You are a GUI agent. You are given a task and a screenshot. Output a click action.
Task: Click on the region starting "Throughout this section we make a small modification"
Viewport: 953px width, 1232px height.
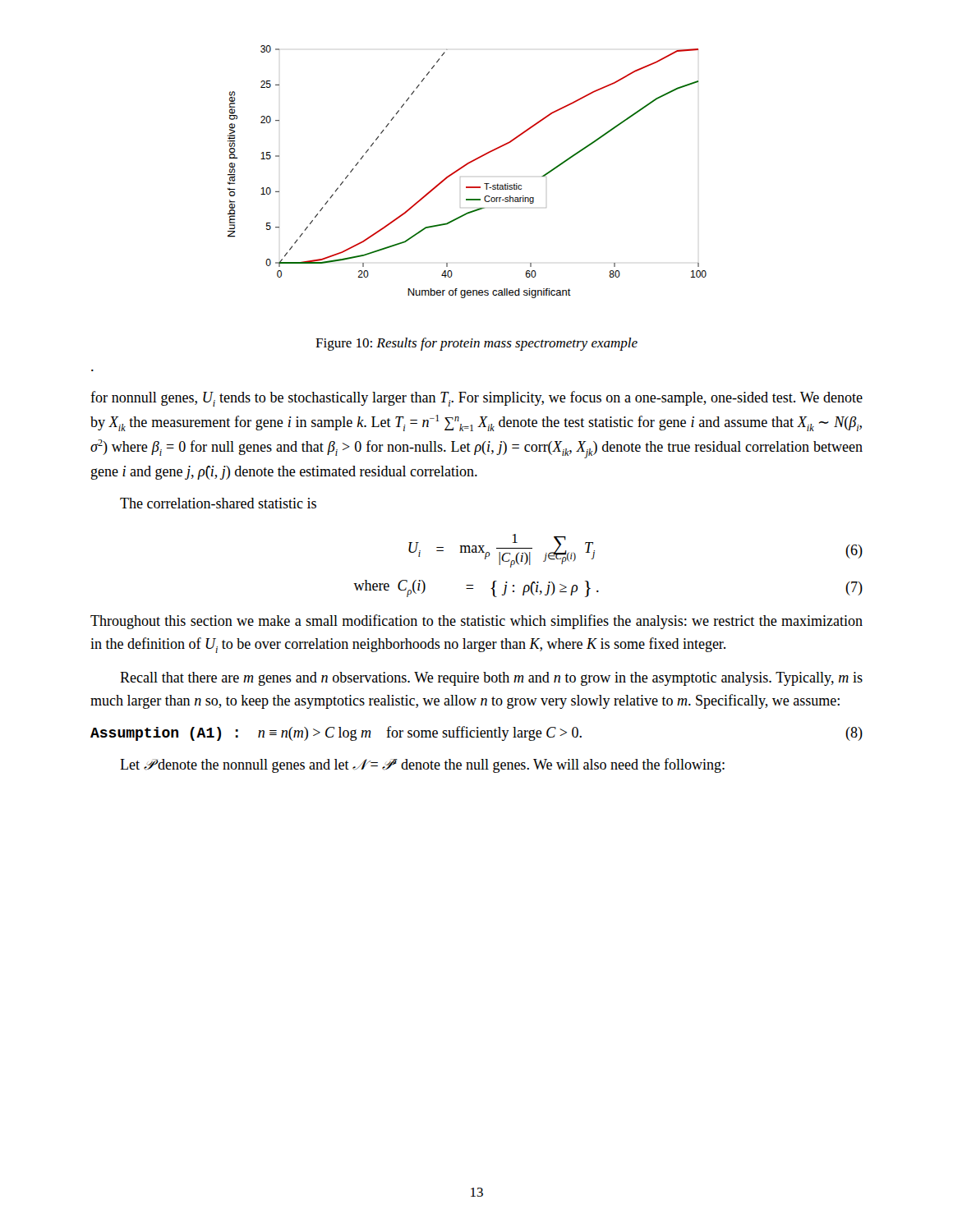tap(476, 634)
